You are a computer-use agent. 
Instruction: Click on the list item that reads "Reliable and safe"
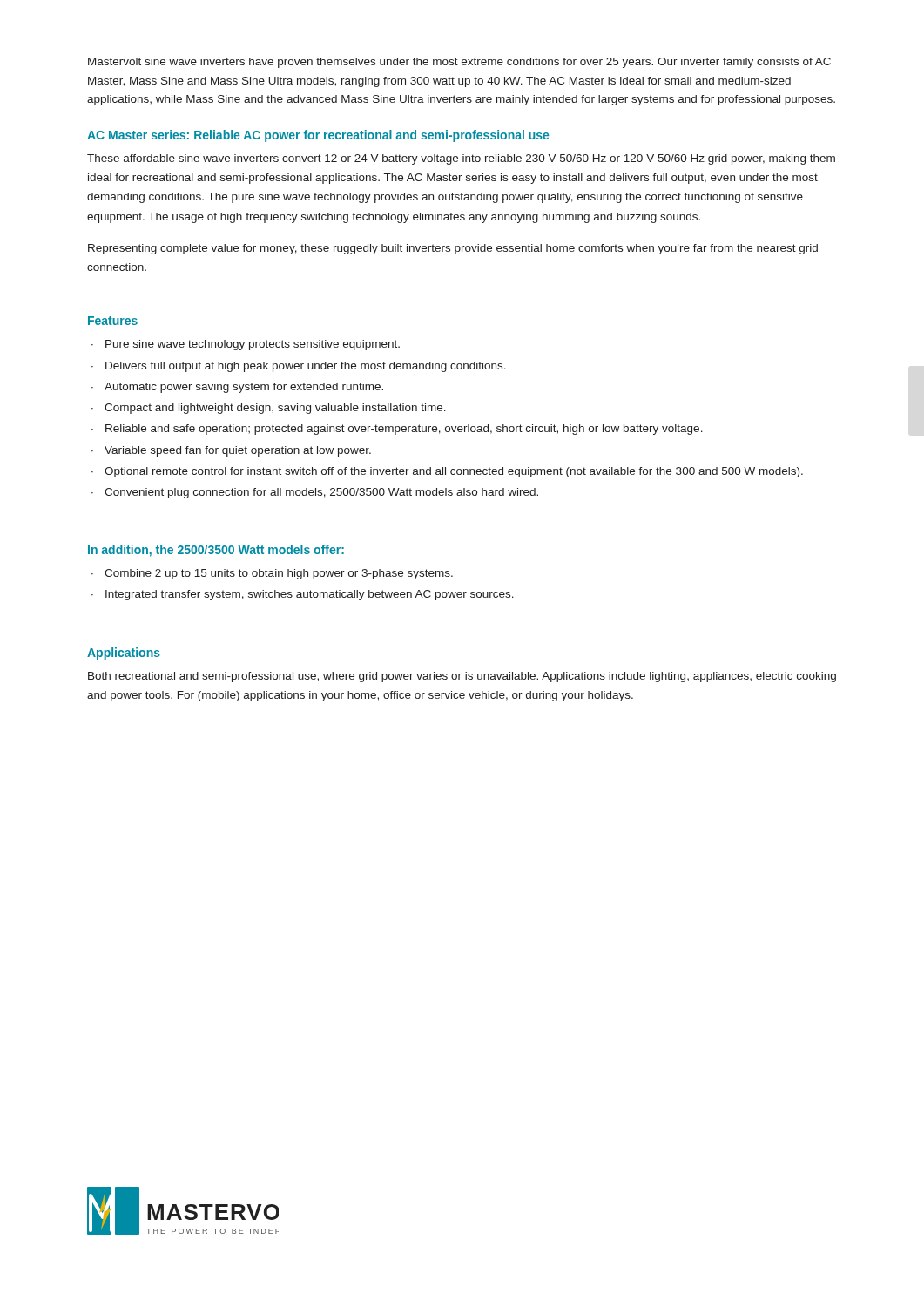(404, 429)
